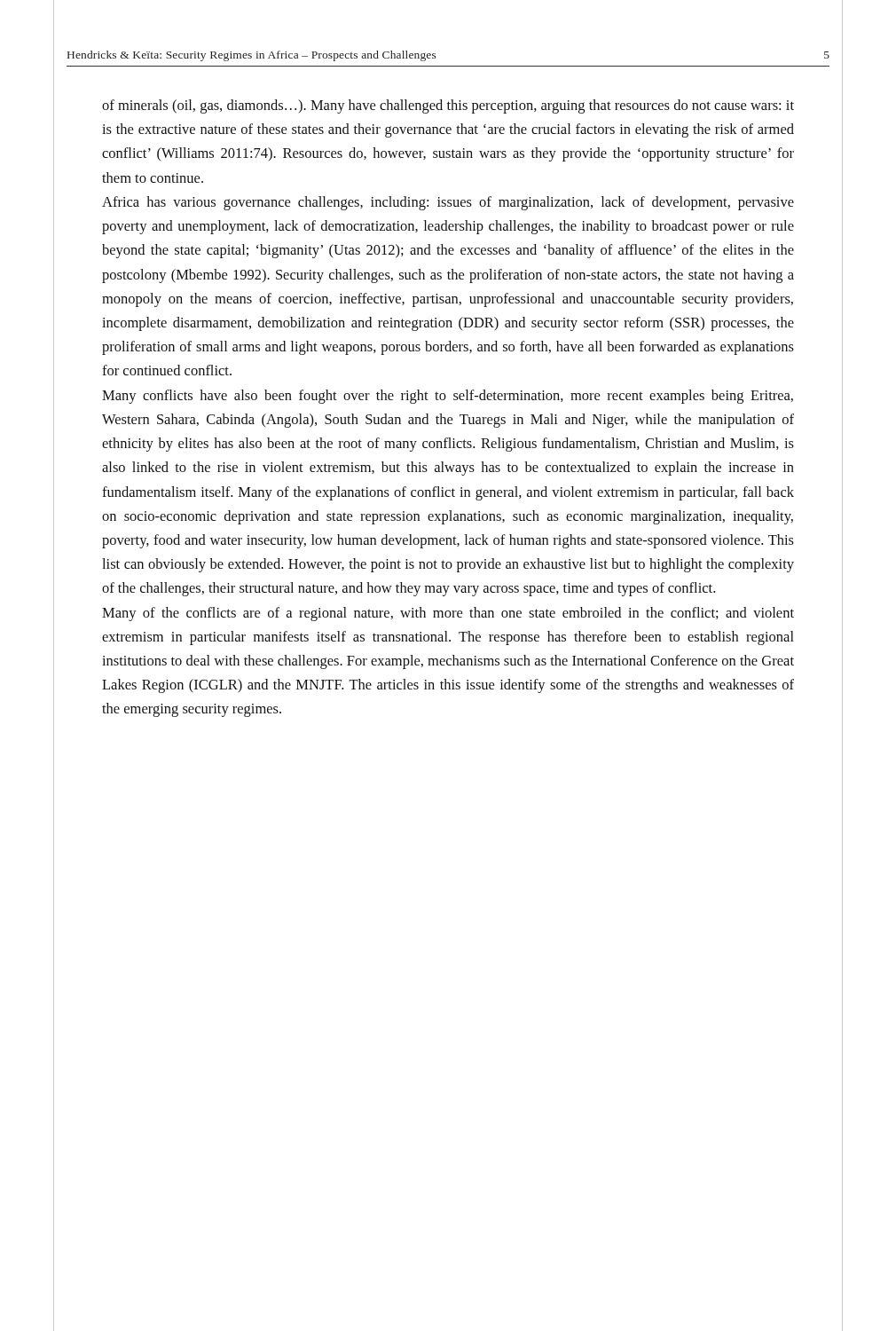
Task: Select the text block containing "of minerals (oil, gas, diamonds…). Many have challenged"
Action: point(448,141)
